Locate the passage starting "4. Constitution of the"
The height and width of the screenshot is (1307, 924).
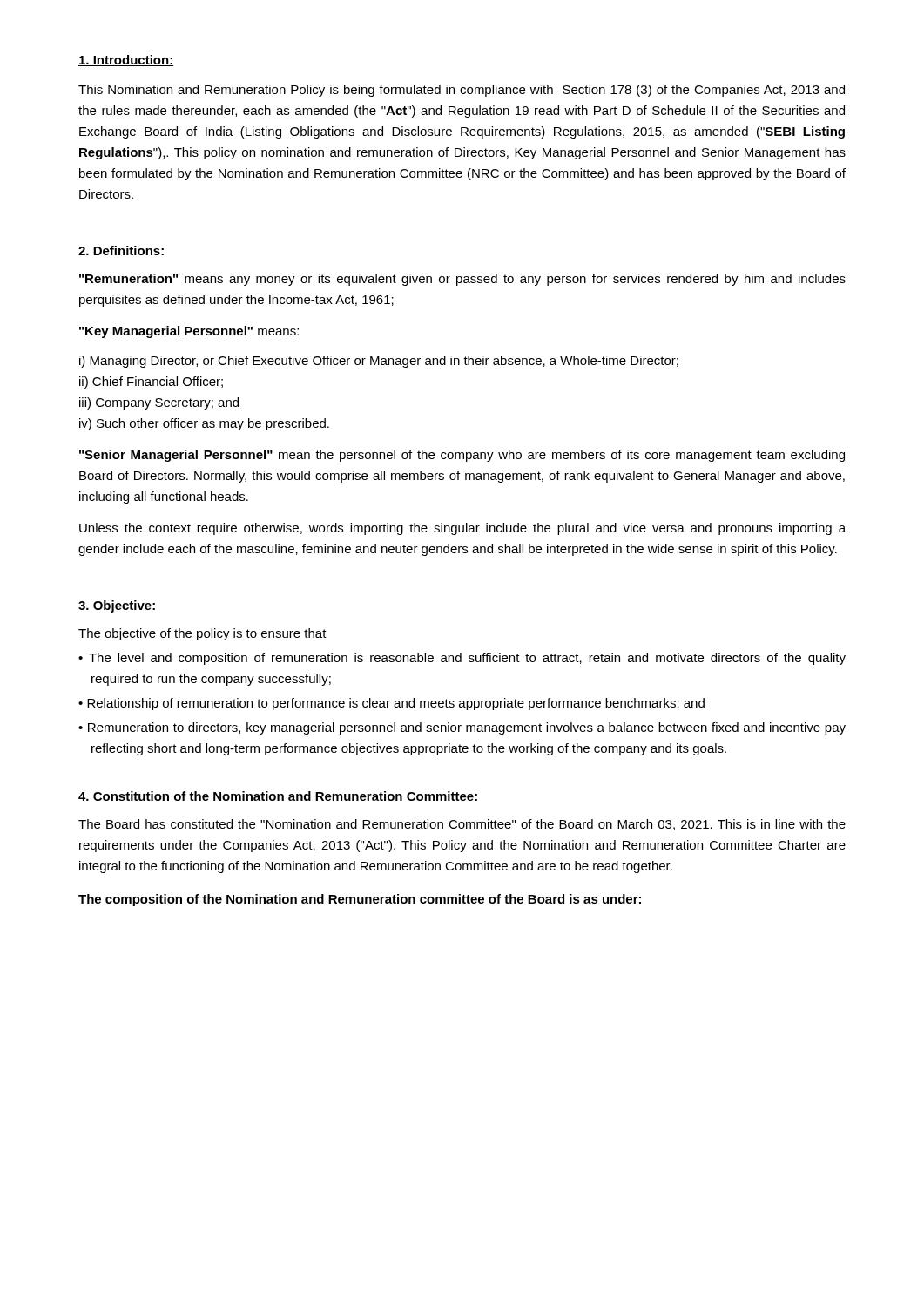point(278,796)
